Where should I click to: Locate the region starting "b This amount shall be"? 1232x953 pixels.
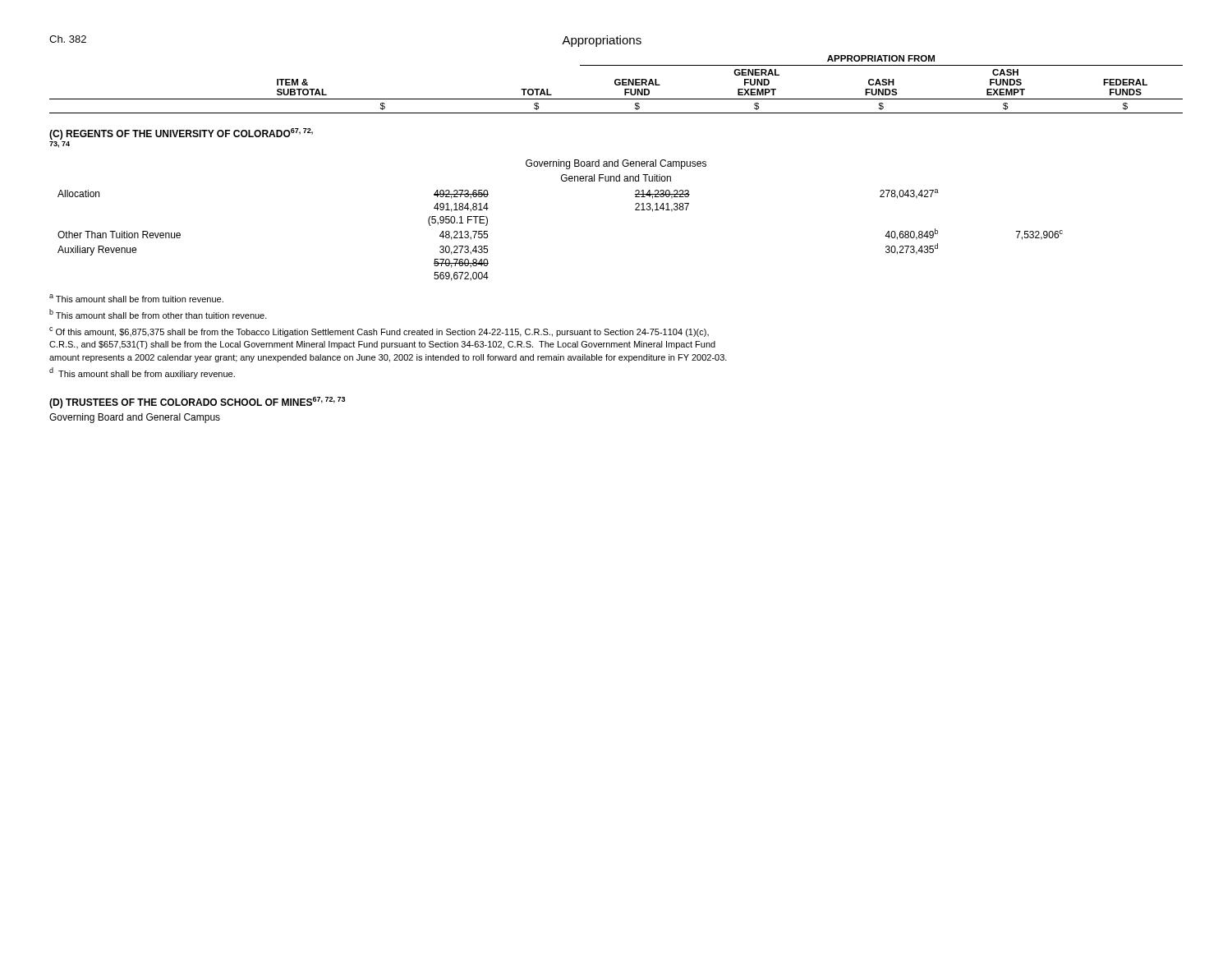pos(158,314)
